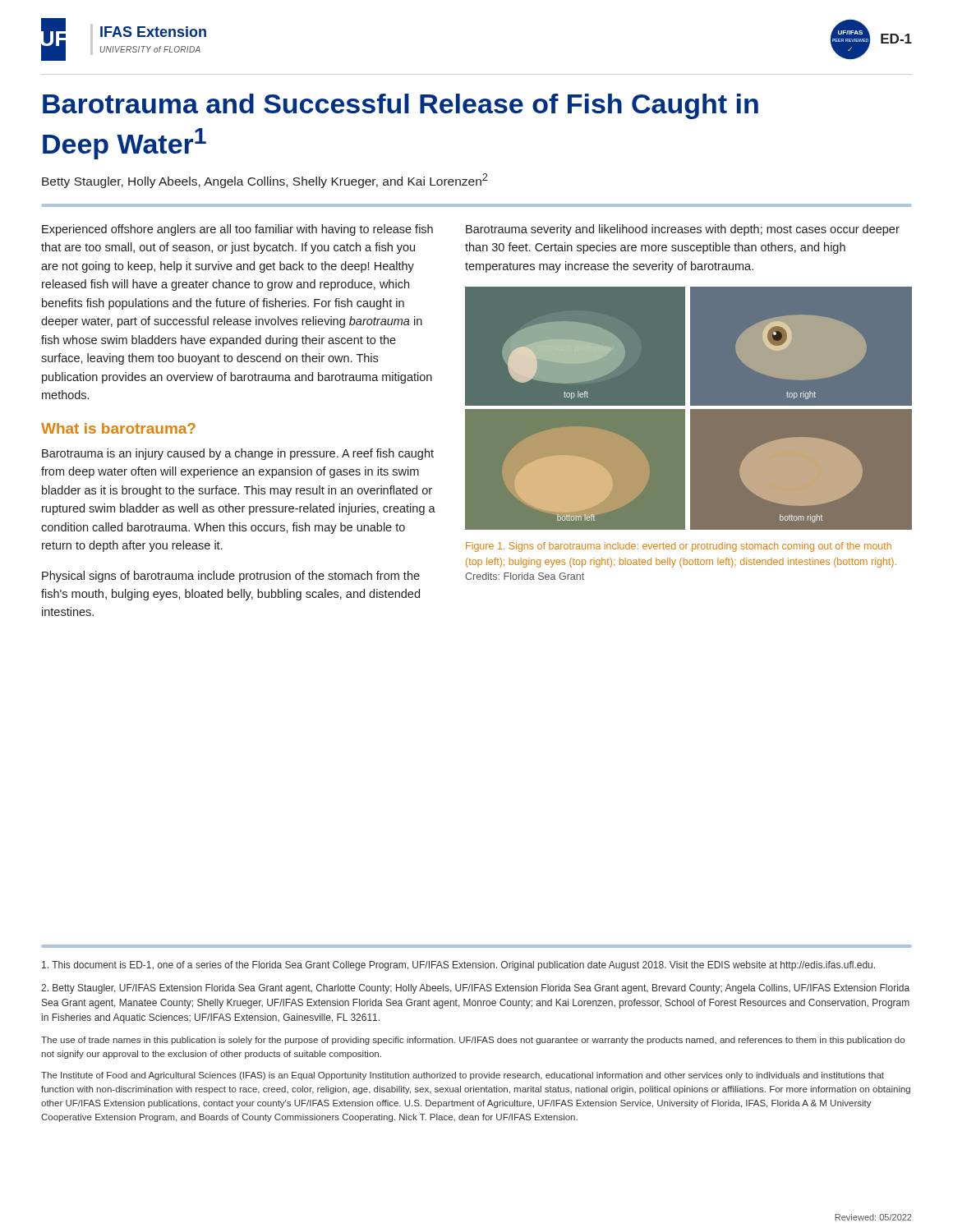The height and width of the screenshot is (1232, 953).
Task: Click on the passage starting "What is barotrauma?"
Action: [x=119, y=428]
